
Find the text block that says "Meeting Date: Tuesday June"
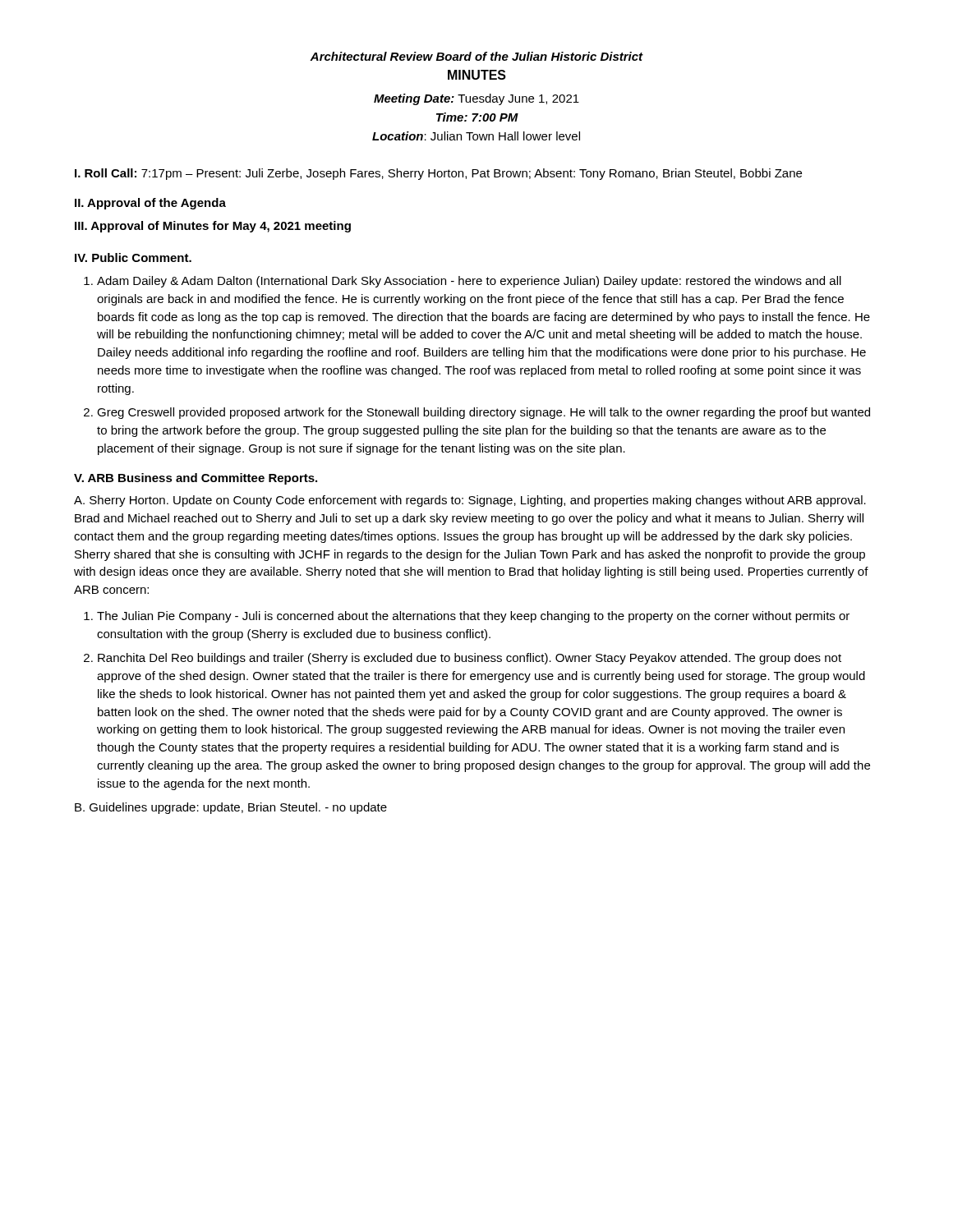(476, 98)
